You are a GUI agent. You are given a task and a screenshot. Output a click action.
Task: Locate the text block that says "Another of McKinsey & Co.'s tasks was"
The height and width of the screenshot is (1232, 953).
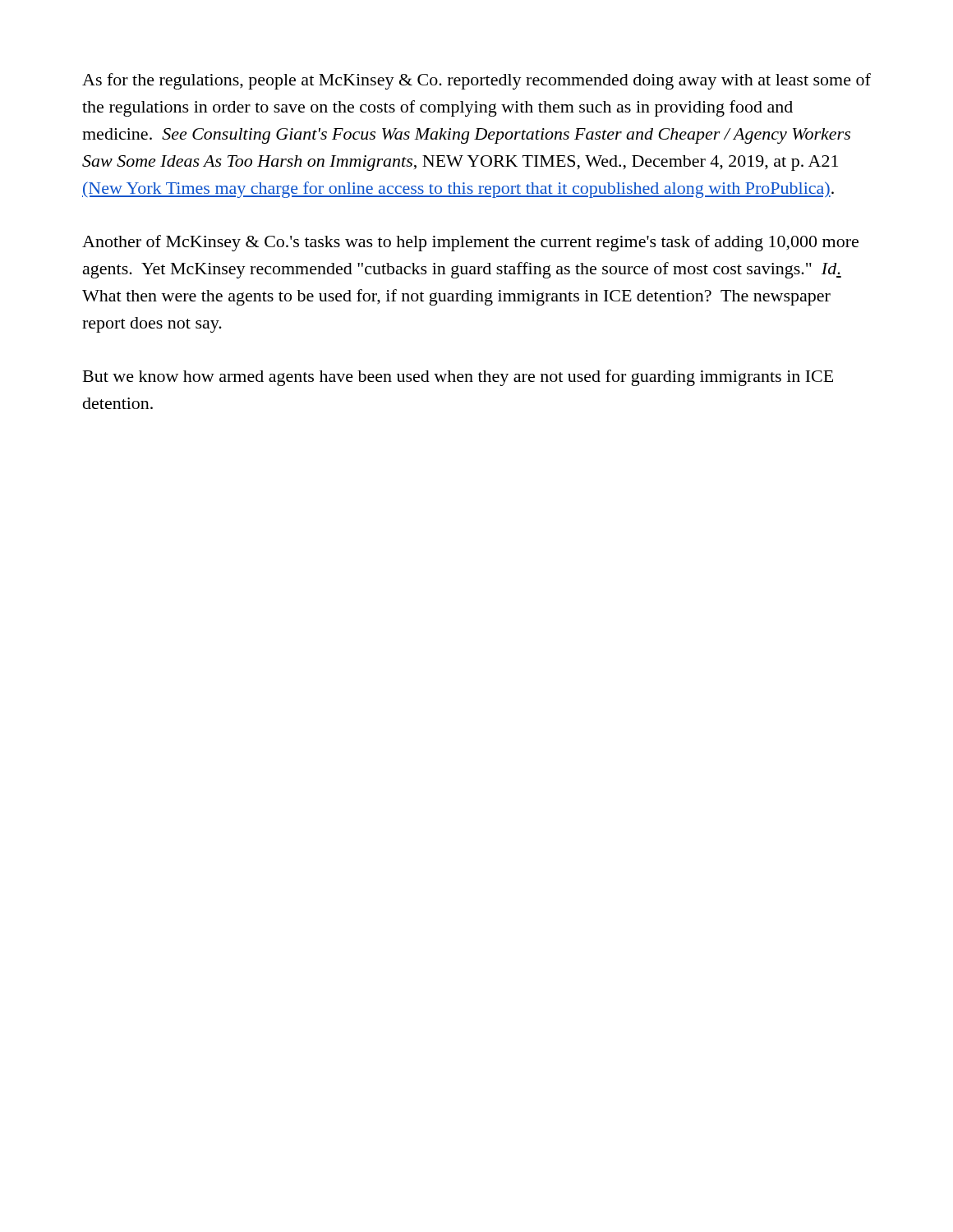[471, 282]
